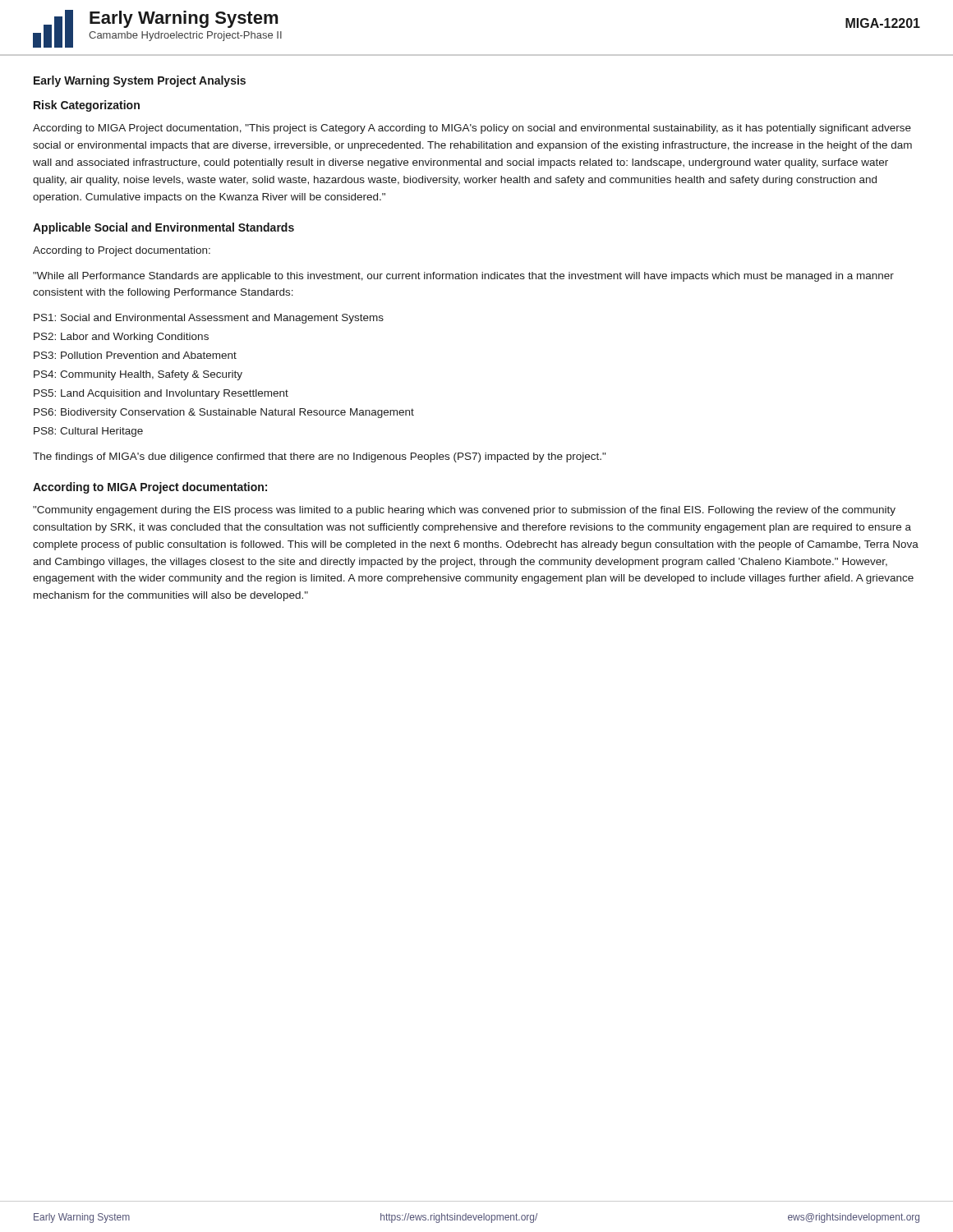Locate the list item that reads "PS5: Land Acquisition and Involuntary Resettlement"
This screenshot has height=1232, width=953.
pyautogui.click(x=160, y=393)
